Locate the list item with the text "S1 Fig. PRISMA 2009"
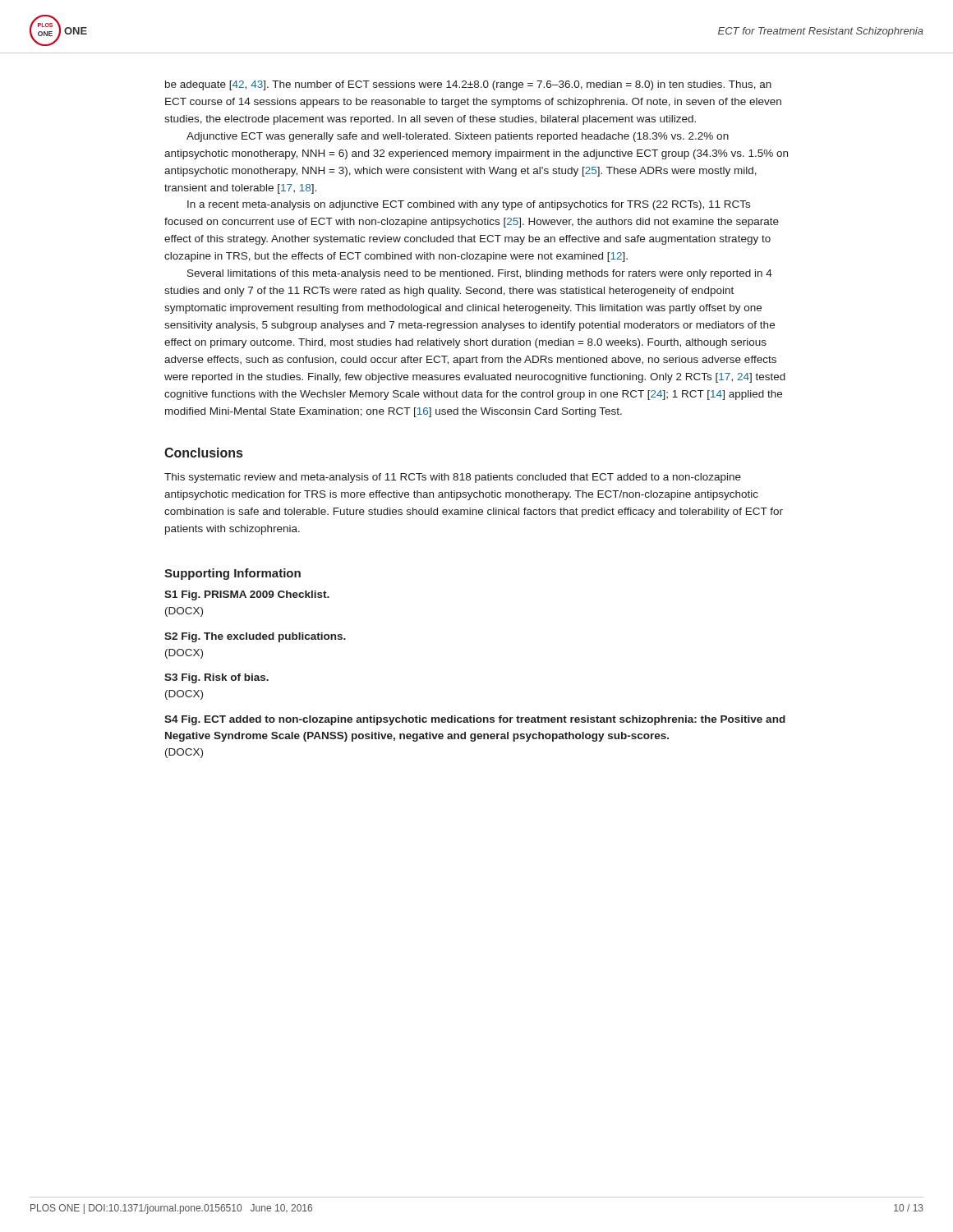Screen dimensions: 1232x953 coord(247,595)
